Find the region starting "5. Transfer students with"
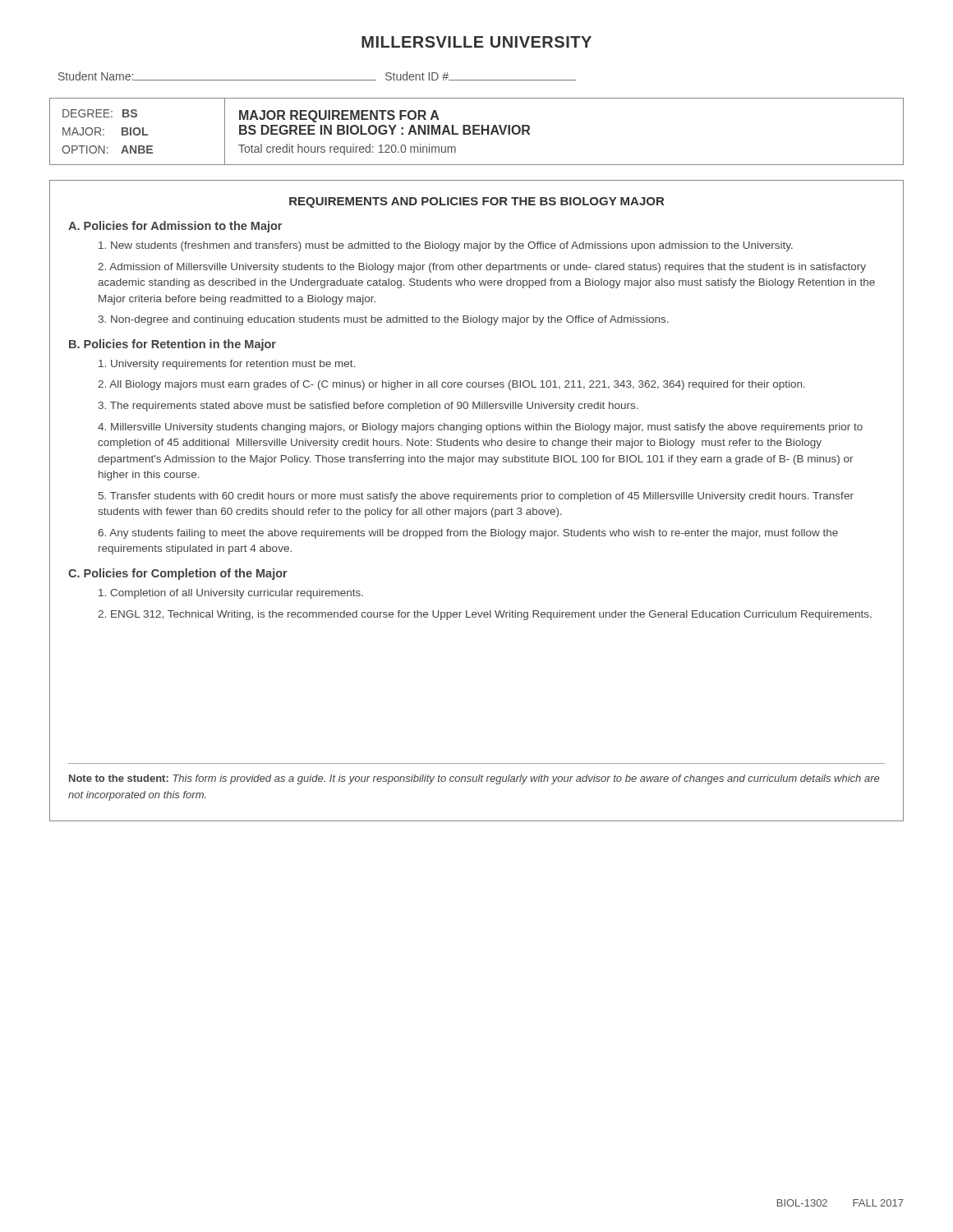Screen dimensions: 1232x953 point(476,504)
